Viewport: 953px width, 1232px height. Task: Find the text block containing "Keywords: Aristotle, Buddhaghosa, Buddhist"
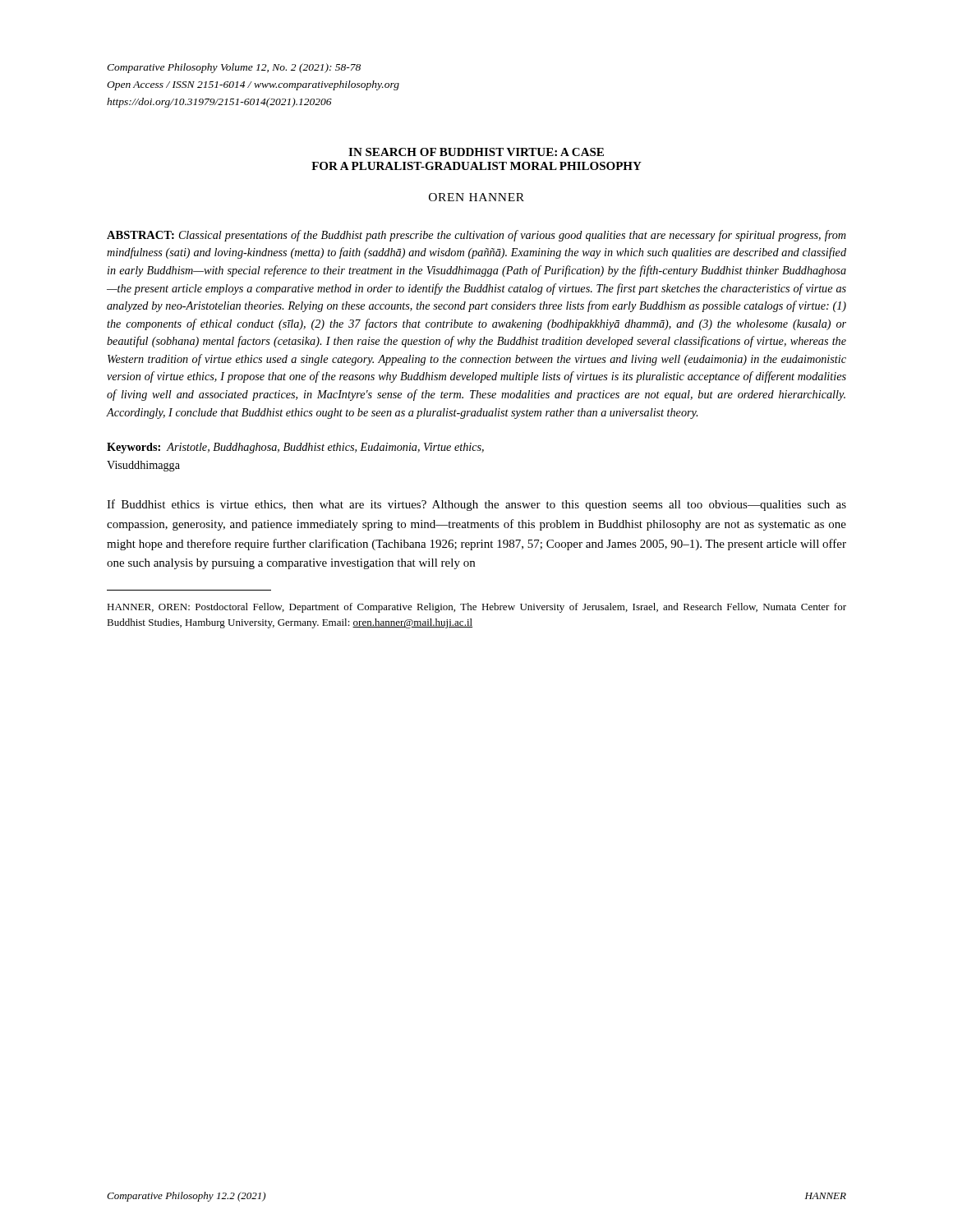coord(296,456)
